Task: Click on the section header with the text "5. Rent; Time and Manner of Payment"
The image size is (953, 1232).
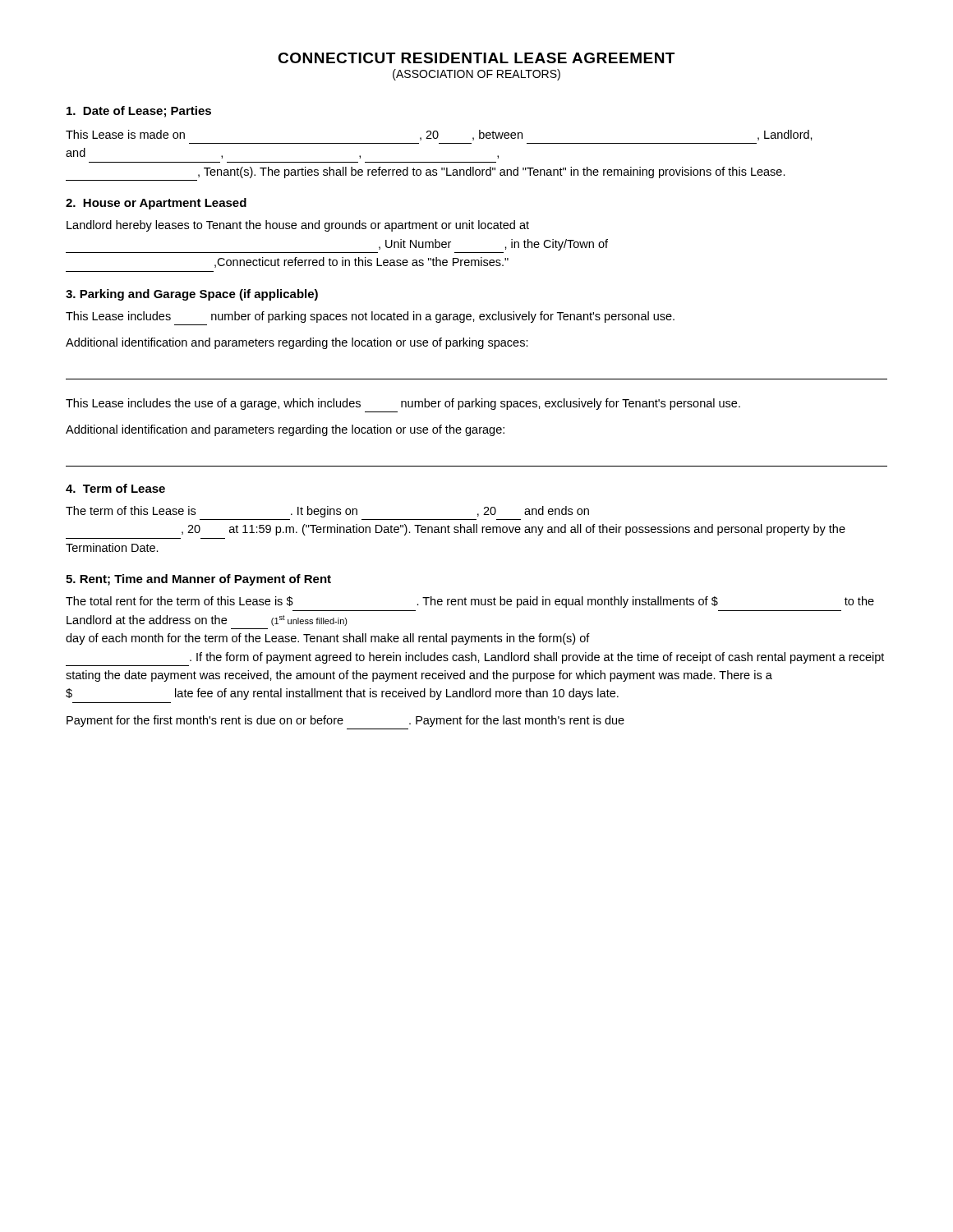Action: point(198,579)
